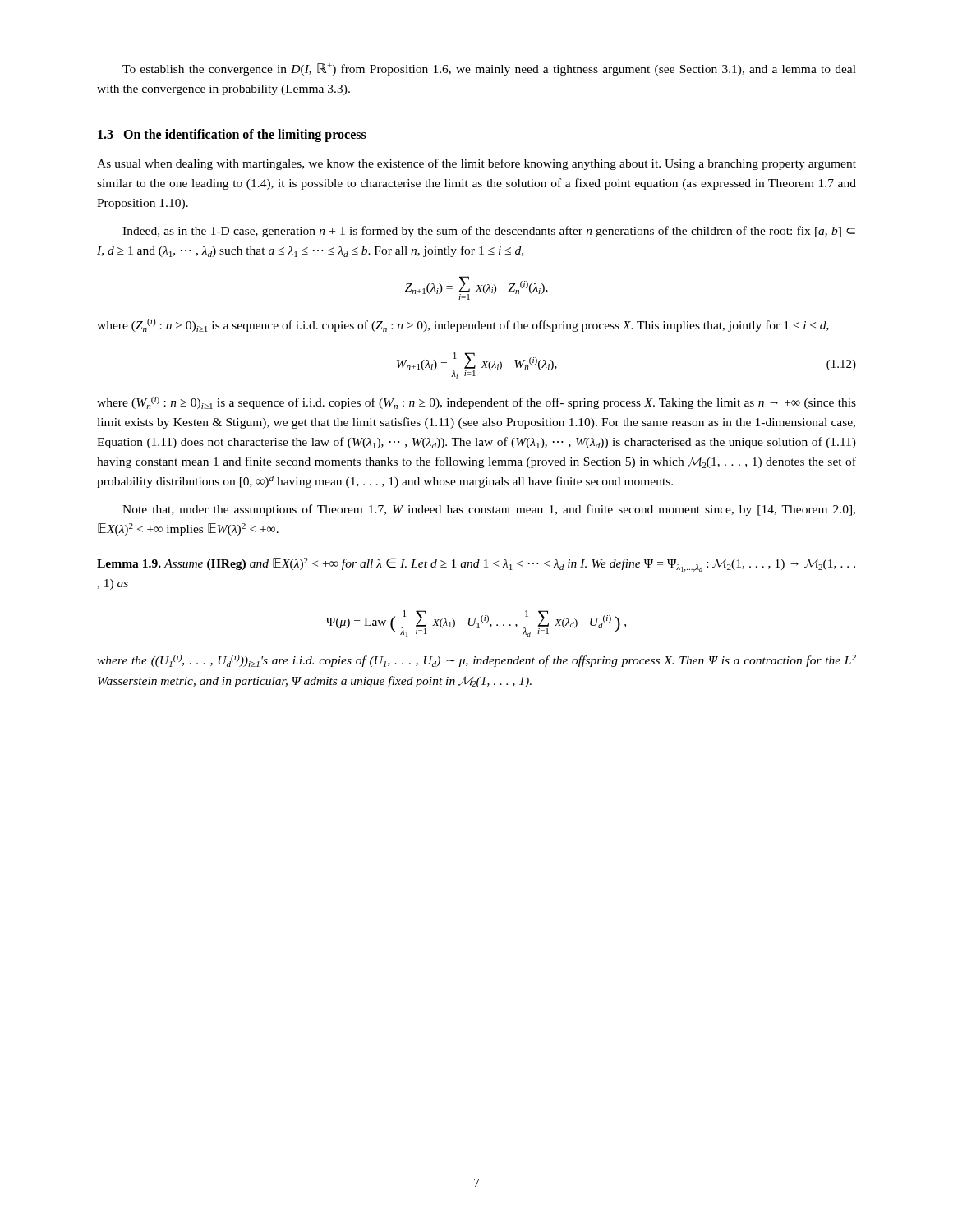Locate the passage starting "Lemma 1.9. Assume"

click(476, 573)
